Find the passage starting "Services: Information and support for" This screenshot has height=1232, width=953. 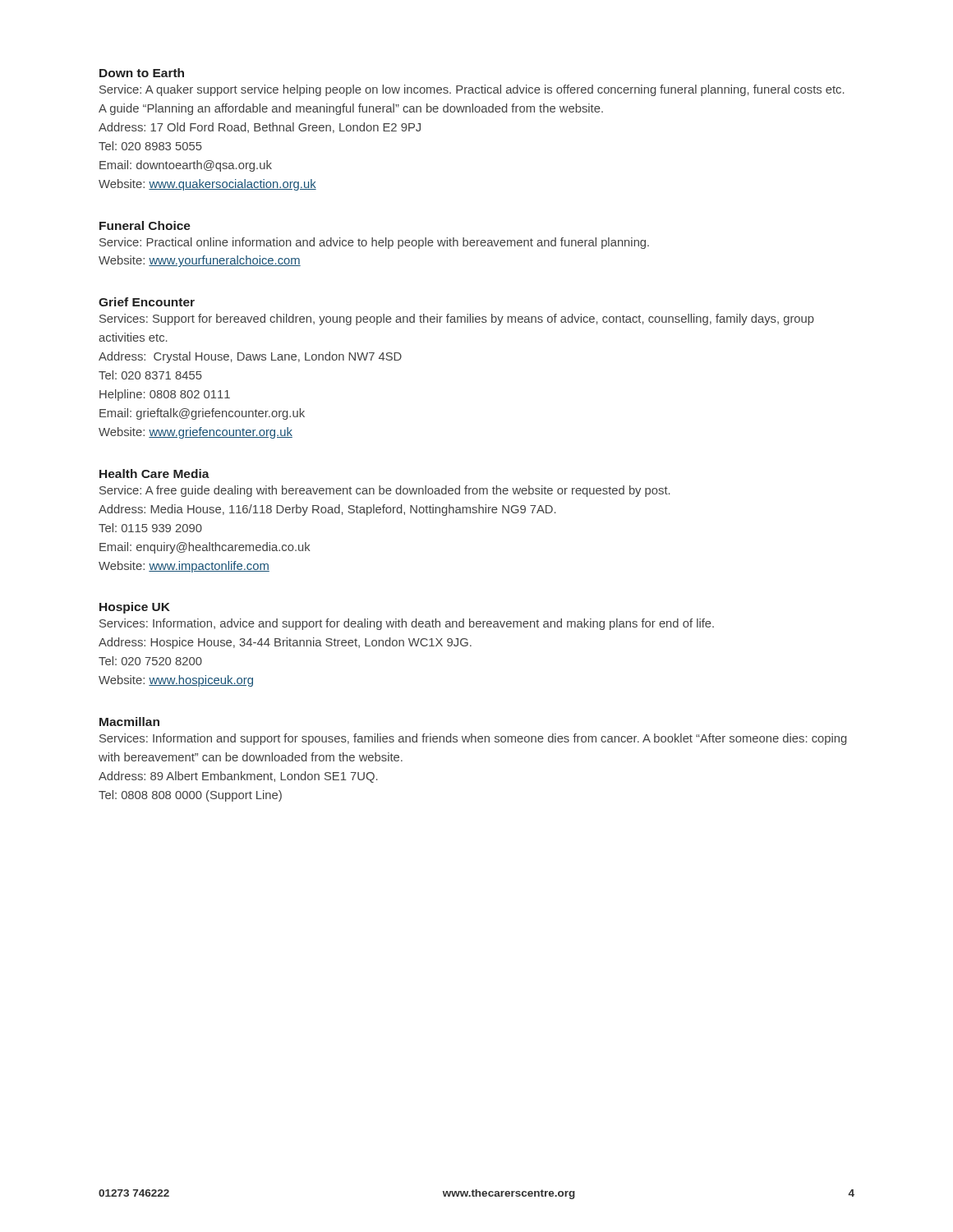[x=473, y=739]
